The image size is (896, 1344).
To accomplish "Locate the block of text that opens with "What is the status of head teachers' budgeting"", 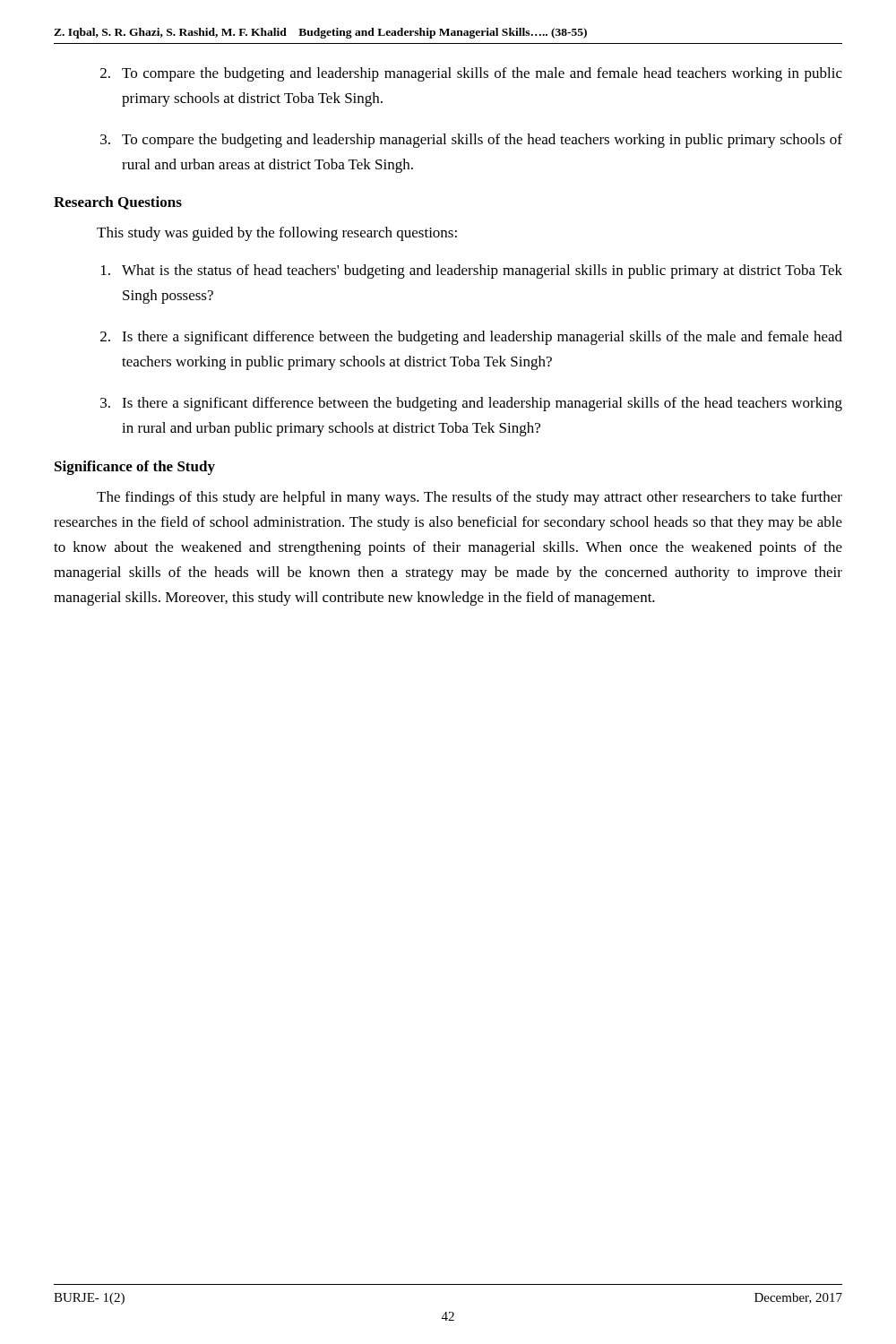I will [x=448, y=283].
